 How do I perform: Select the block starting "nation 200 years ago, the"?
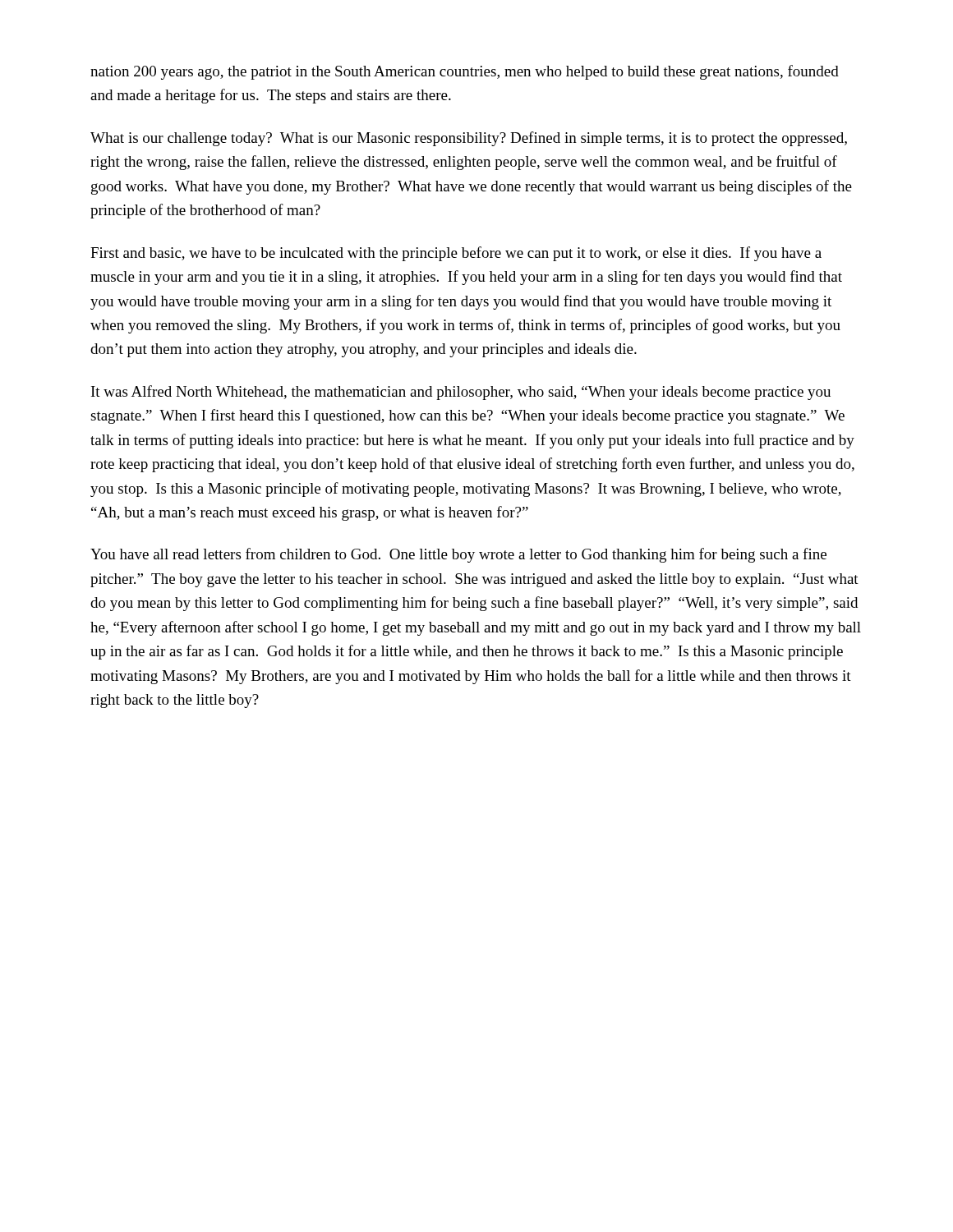(x=464, y=83)
